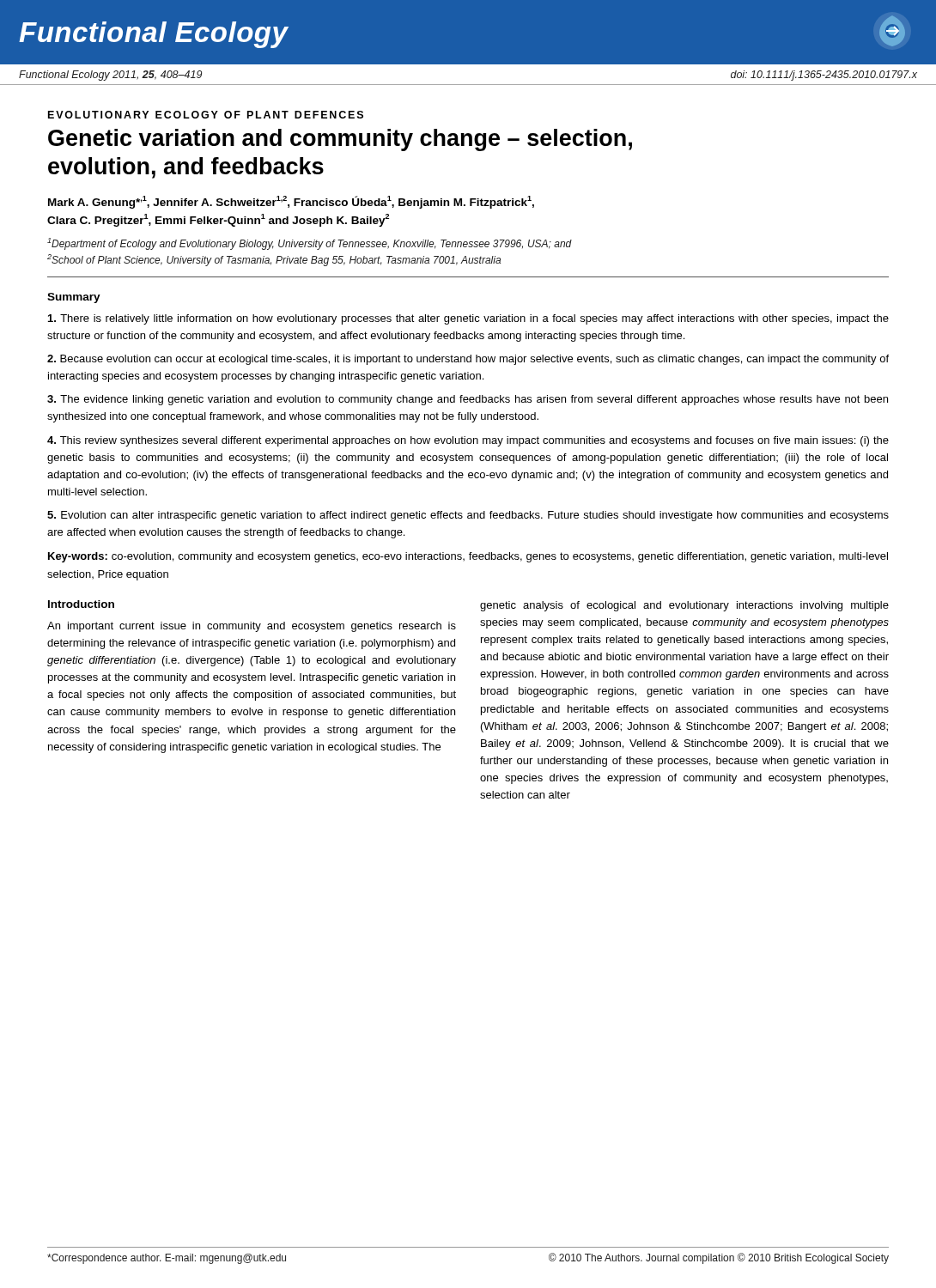Locate the block of text that opens with "5. Evolution can alter intraspecific"
The image size is (936, 1288).
pyautogui.click(x=468, y=524)
